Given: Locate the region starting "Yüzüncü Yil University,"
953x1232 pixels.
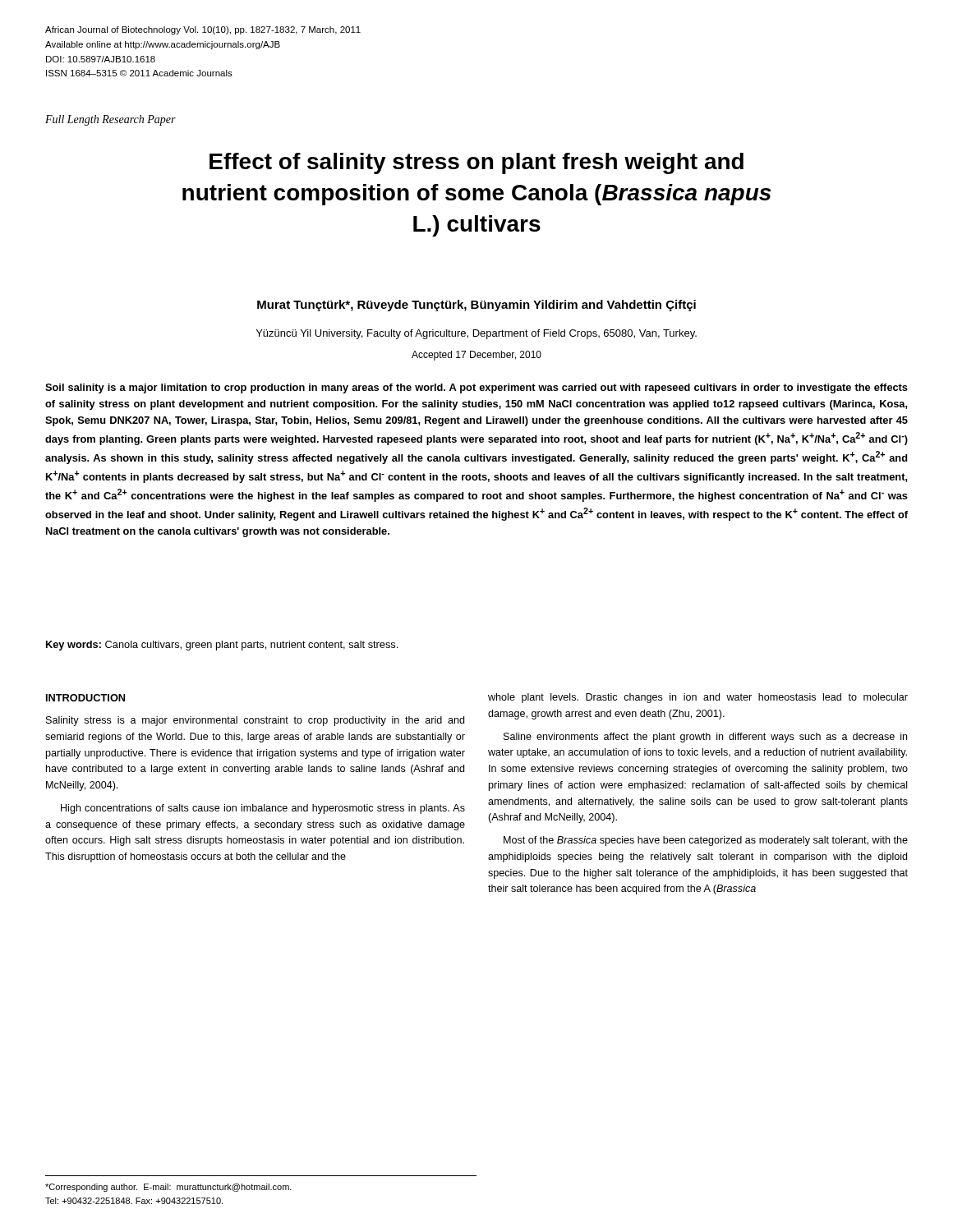Looking at the screenshot, I should tap(476, 333).
